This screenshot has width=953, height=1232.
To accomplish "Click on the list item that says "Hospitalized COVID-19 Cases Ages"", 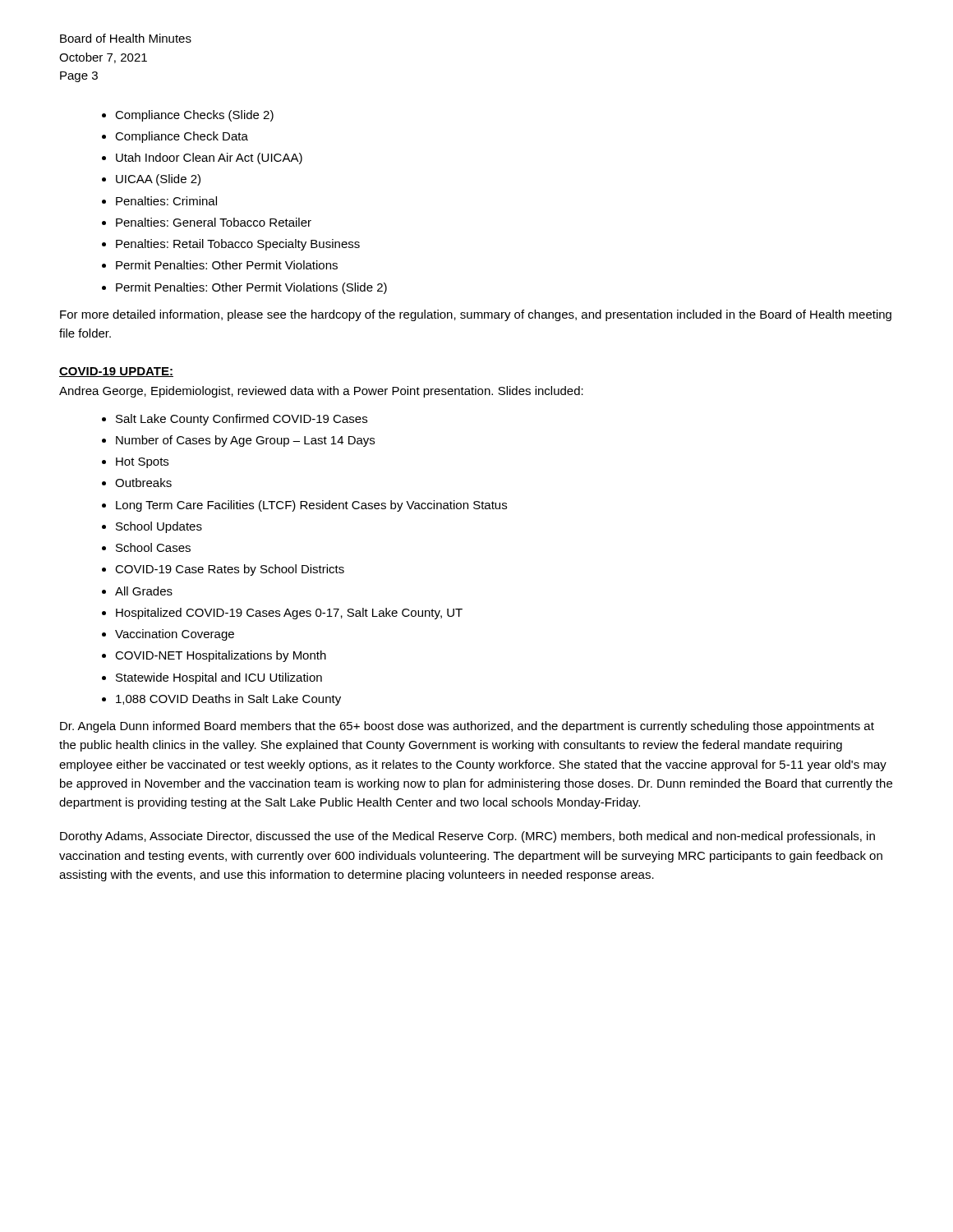I will click(289, 614).
